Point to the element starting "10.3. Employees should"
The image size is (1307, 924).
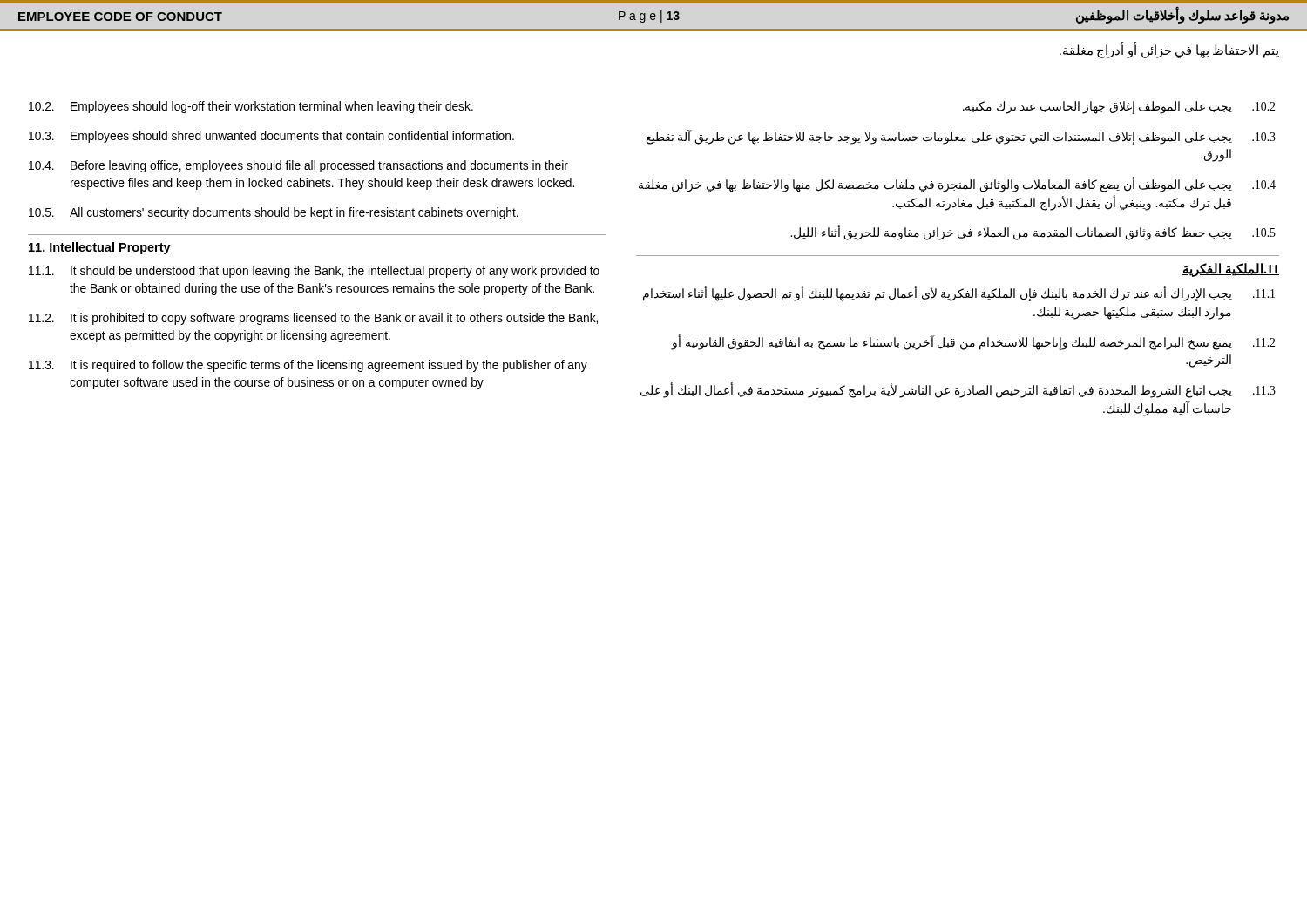pos(271,137)
